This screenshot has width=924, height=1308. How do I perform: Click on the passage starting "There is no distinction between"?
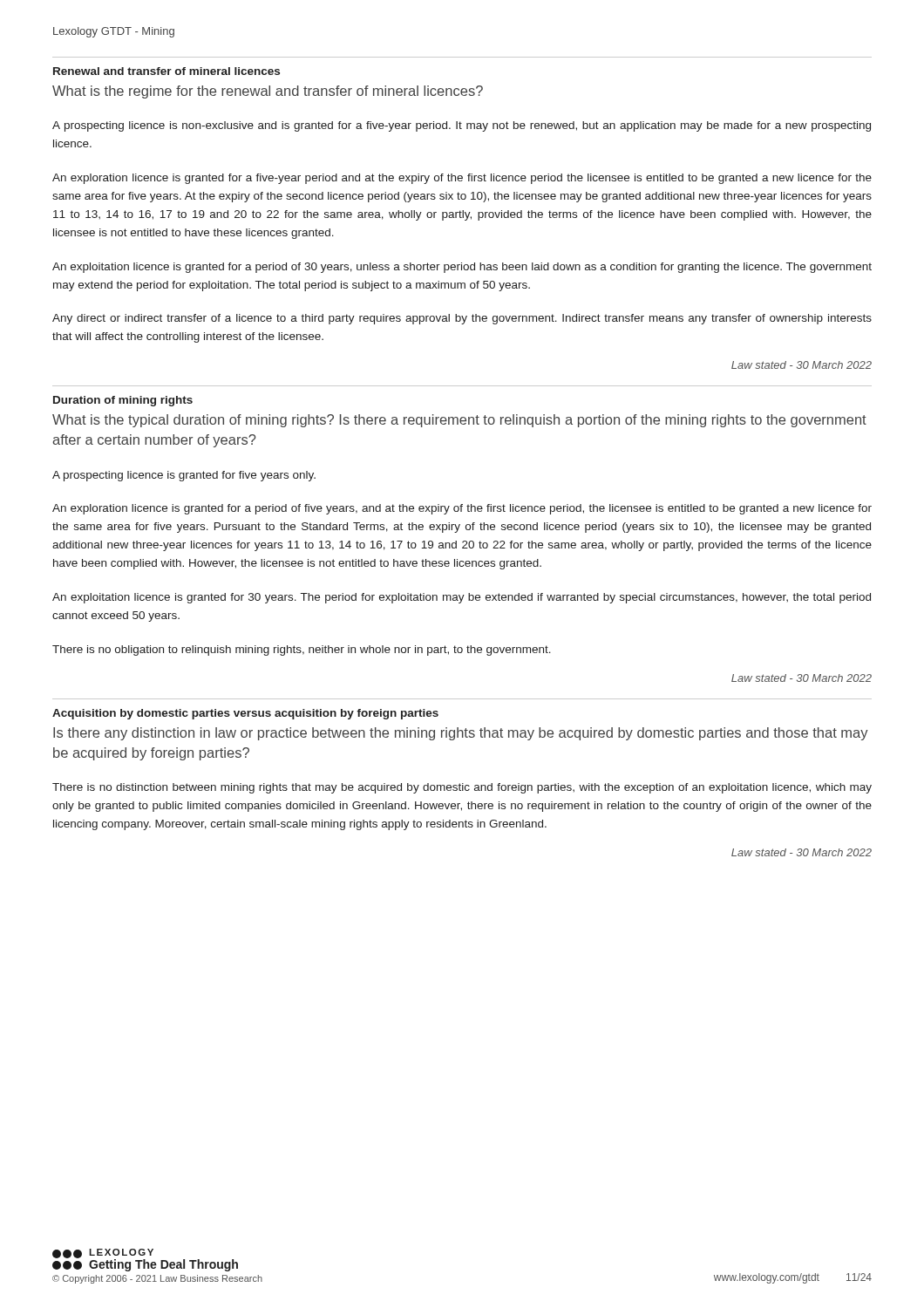462,805
